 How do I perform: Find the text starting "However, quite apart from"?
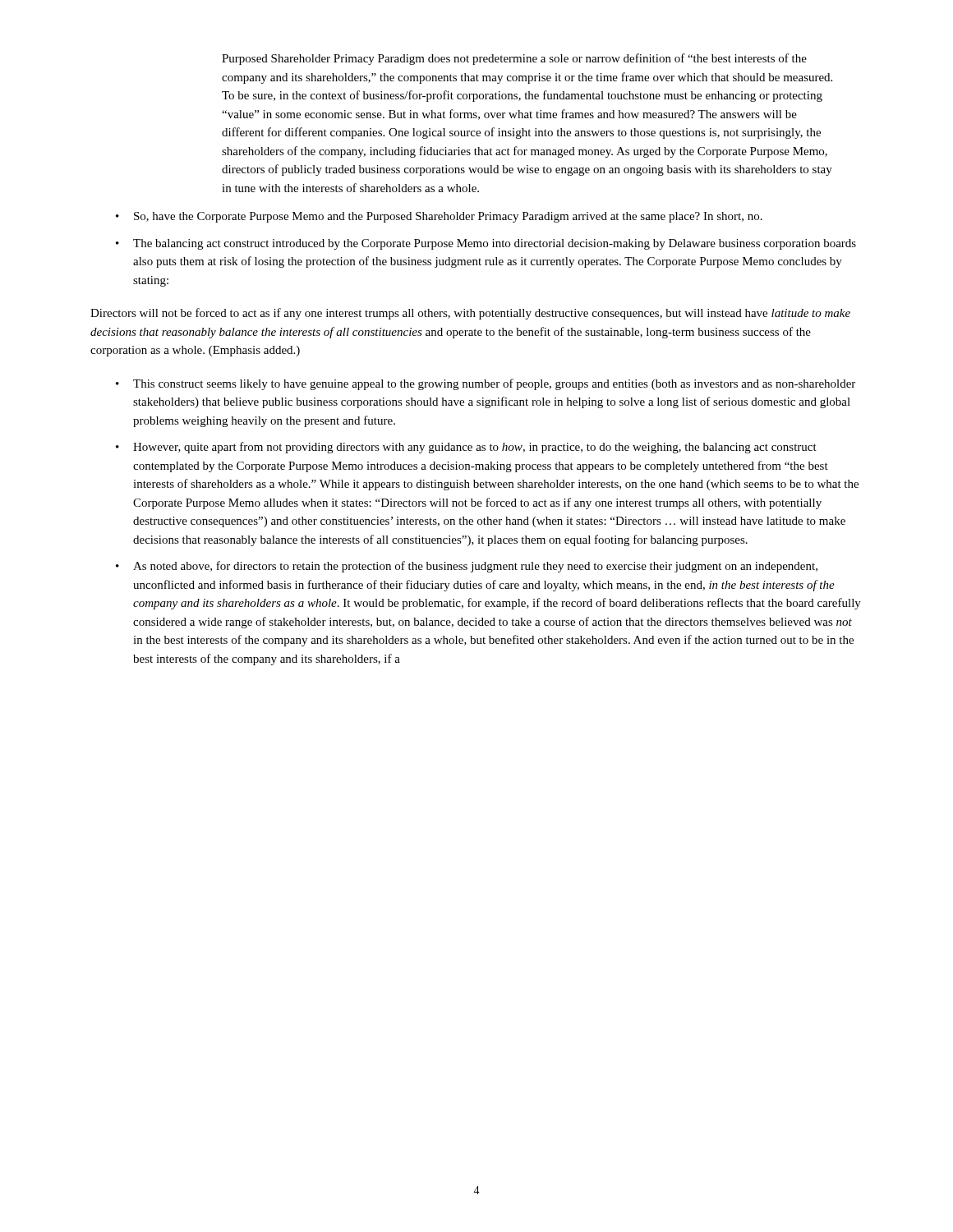point(496,493)
